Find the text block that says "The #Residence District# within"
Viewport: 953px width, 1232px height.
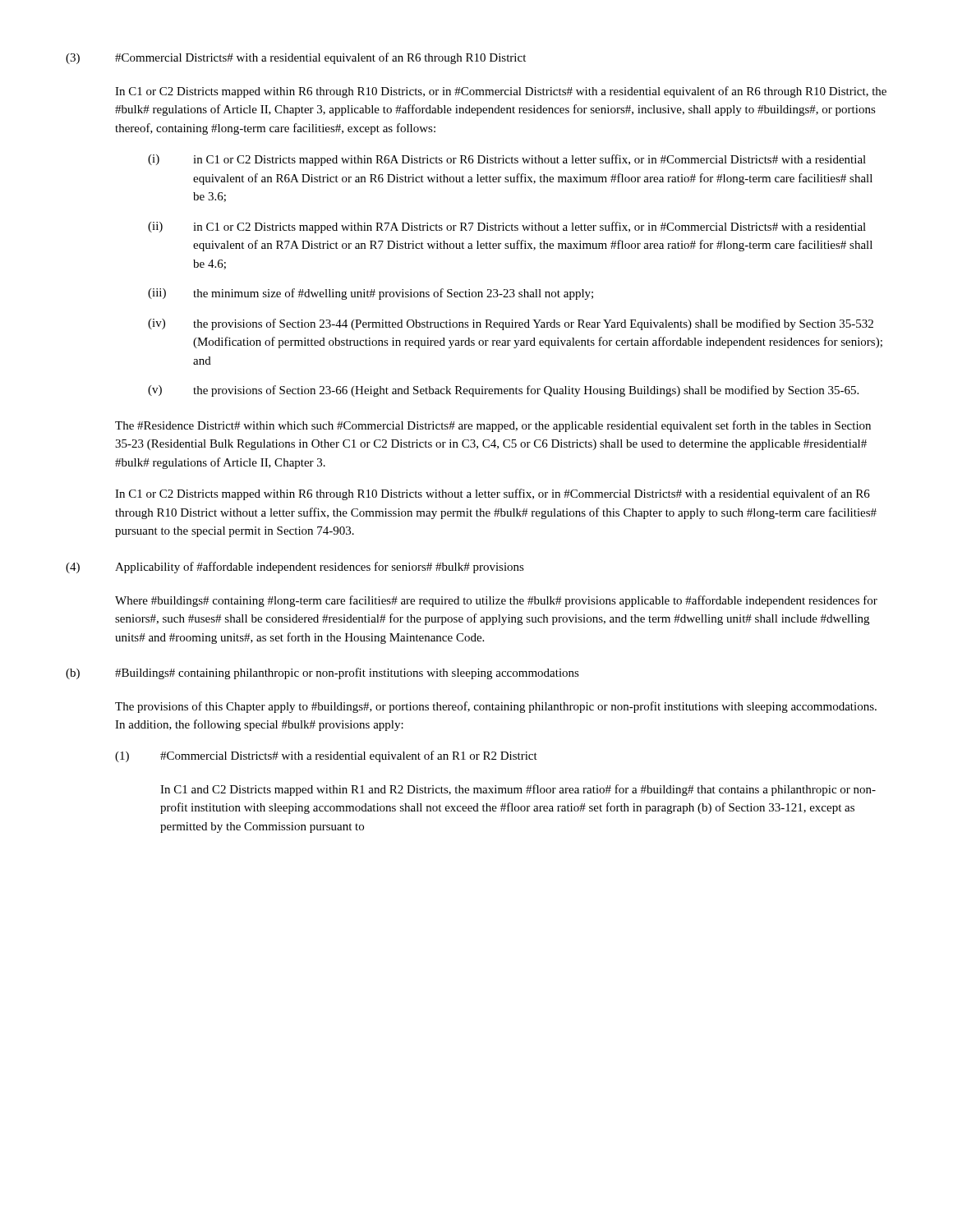(x=493, y=444)
